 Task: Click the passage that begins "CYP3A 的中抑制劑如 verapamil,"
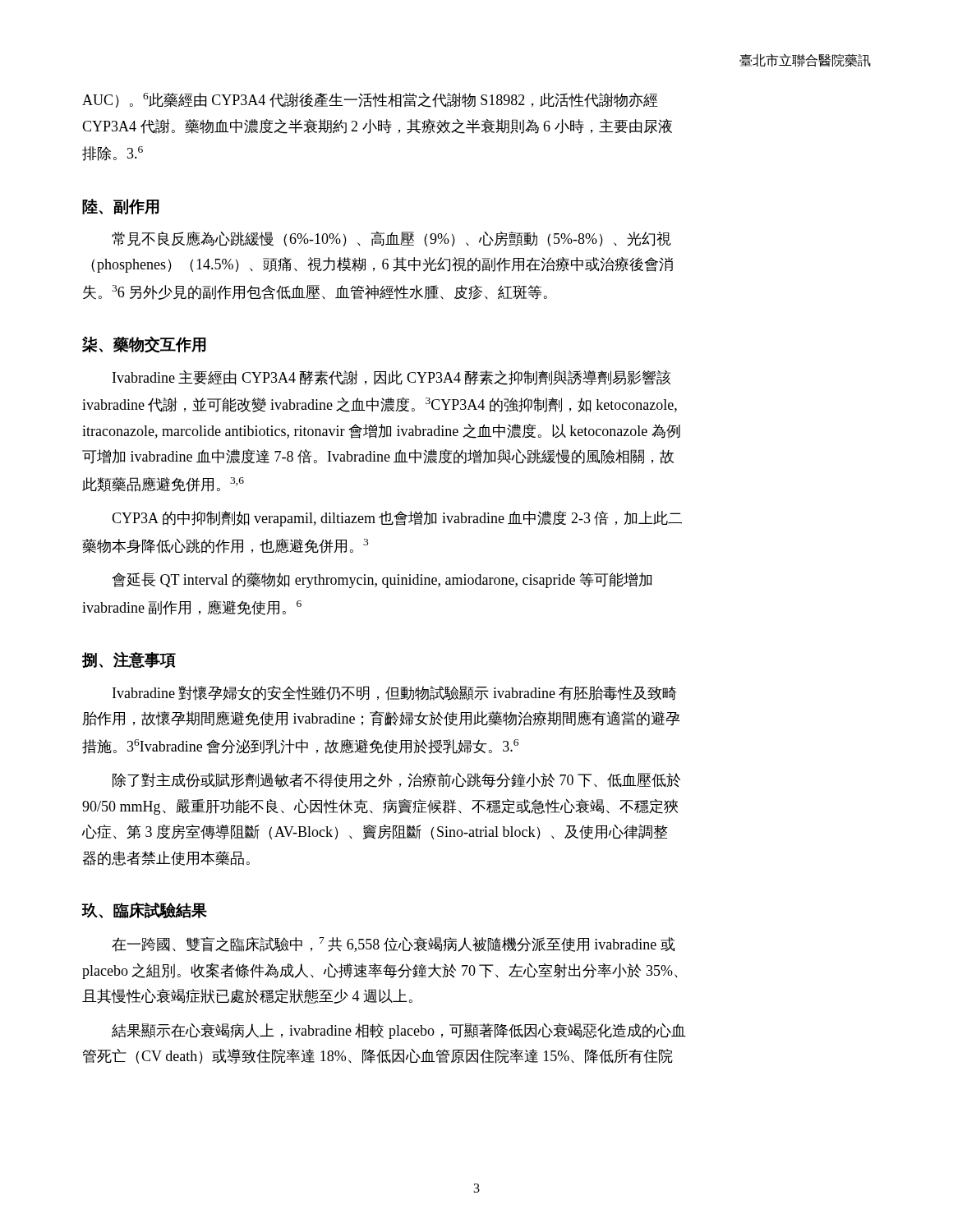(x=383, y=532)
